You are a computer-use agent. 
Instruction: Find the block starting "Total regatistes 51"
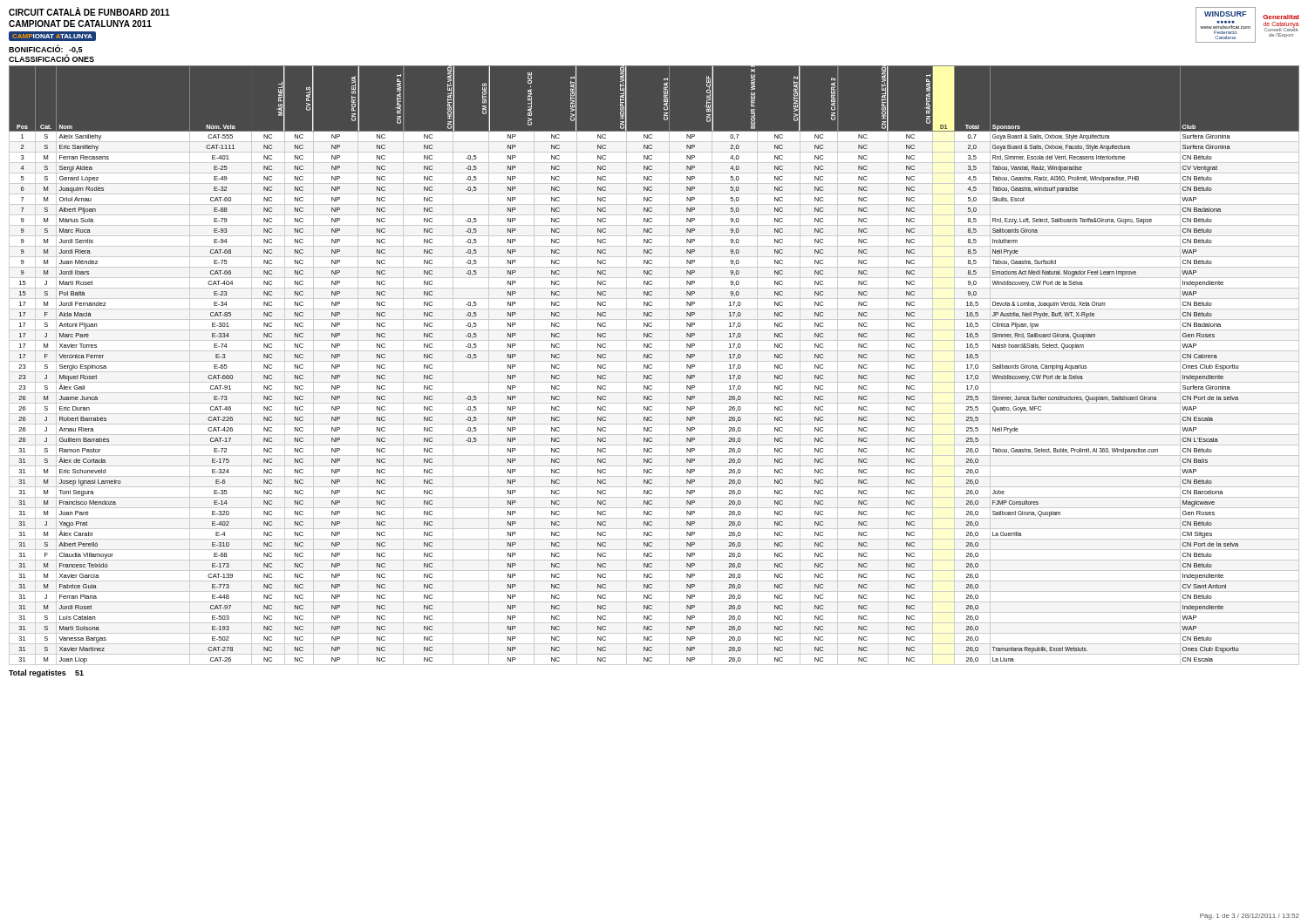click(x=46, y=673)
